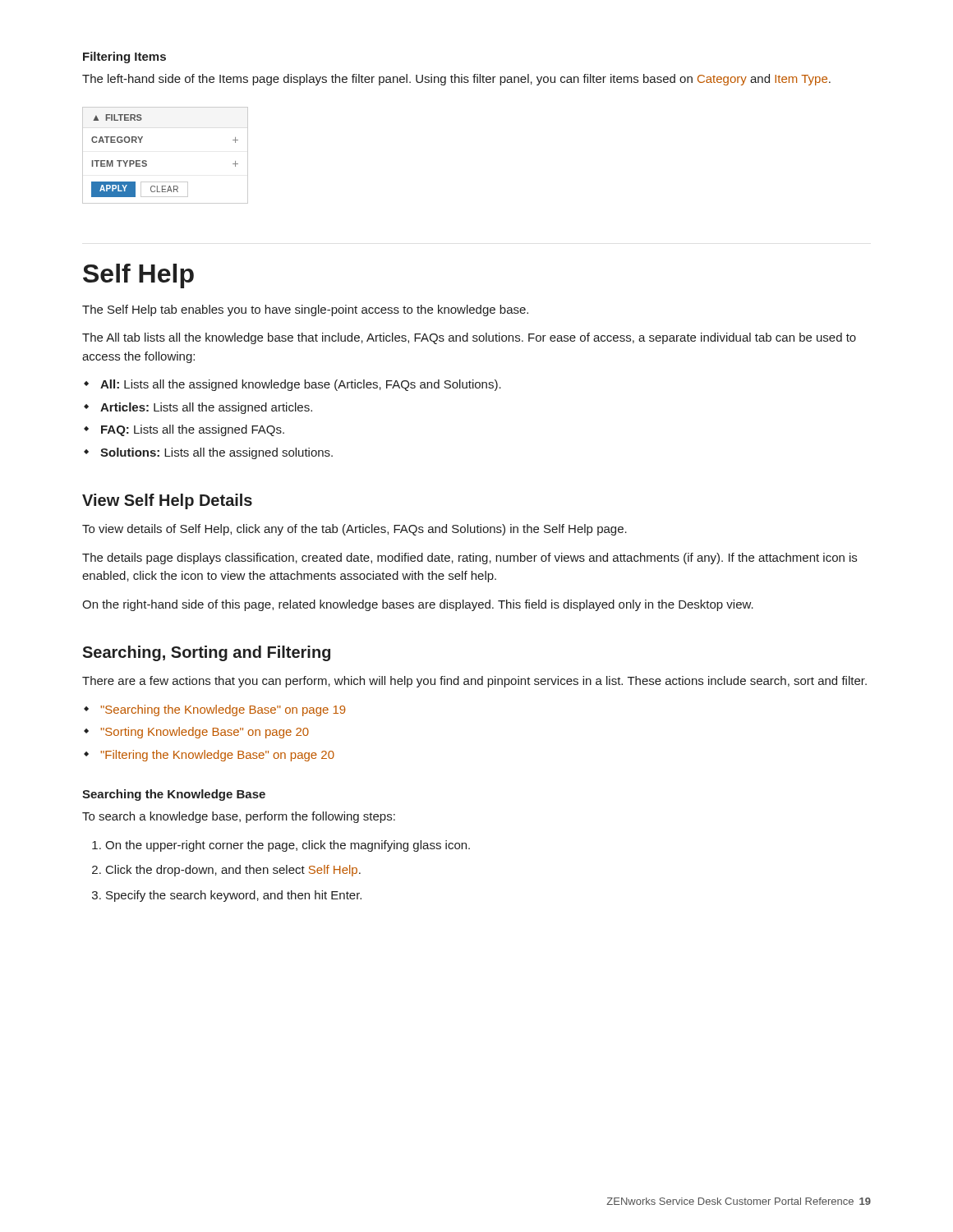Locate the passage starting "Click the drop-down, and"
Screen dimensions: 1232x953
pos(233,869)
